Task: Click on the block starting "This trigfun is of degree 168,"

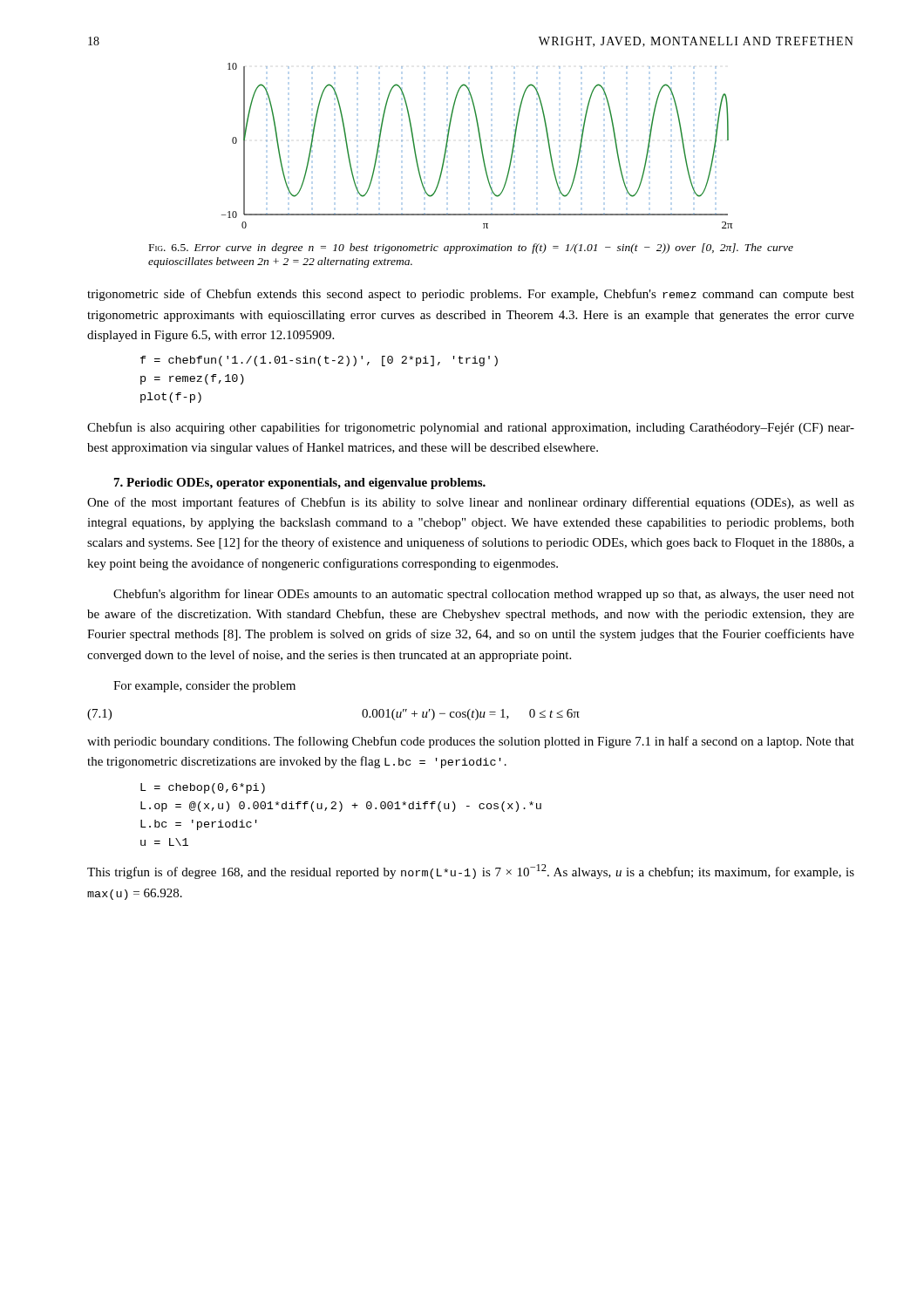Action: tap(471, 881)
